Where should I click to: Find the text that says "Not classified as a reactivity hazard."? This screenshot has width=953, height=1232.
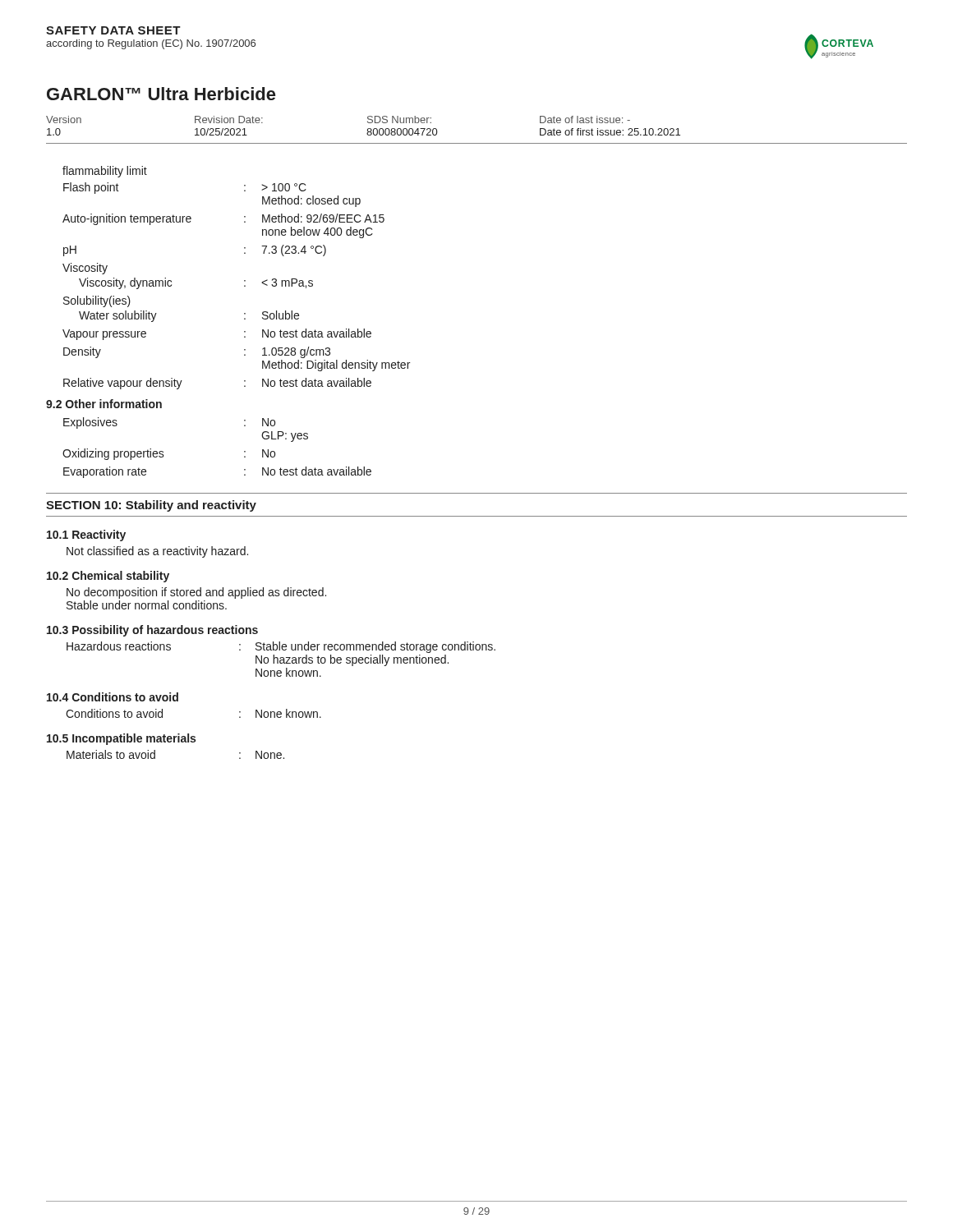pos(157,551)
